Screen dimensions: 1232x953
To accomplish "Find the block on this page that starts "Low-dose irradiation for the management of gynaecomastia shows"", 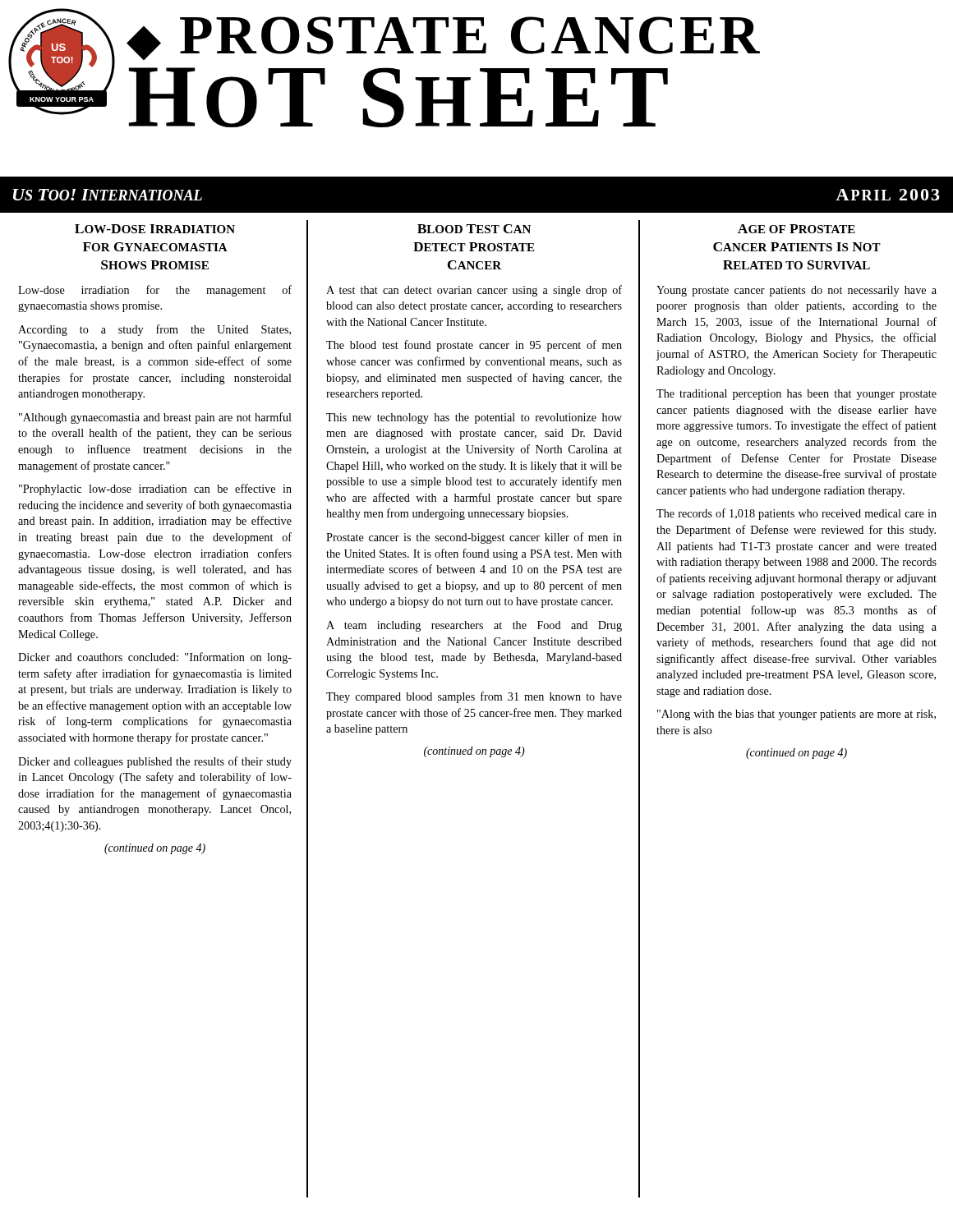I will [x=155, y=298].
